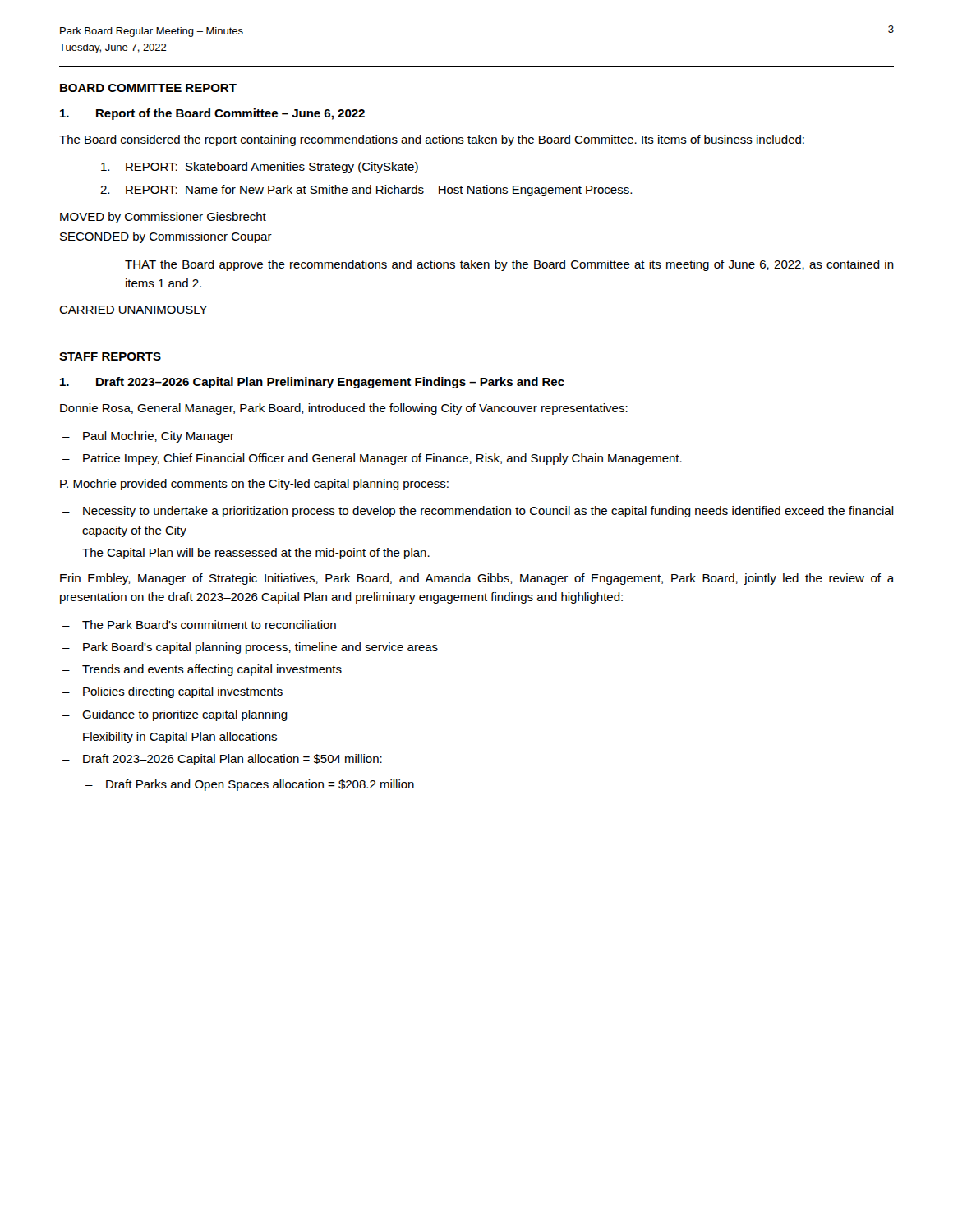Find the list item that says "Trends and events affecting capital investments"
953x1232 pixels.
pyautogui.click(x=212, y=669)
